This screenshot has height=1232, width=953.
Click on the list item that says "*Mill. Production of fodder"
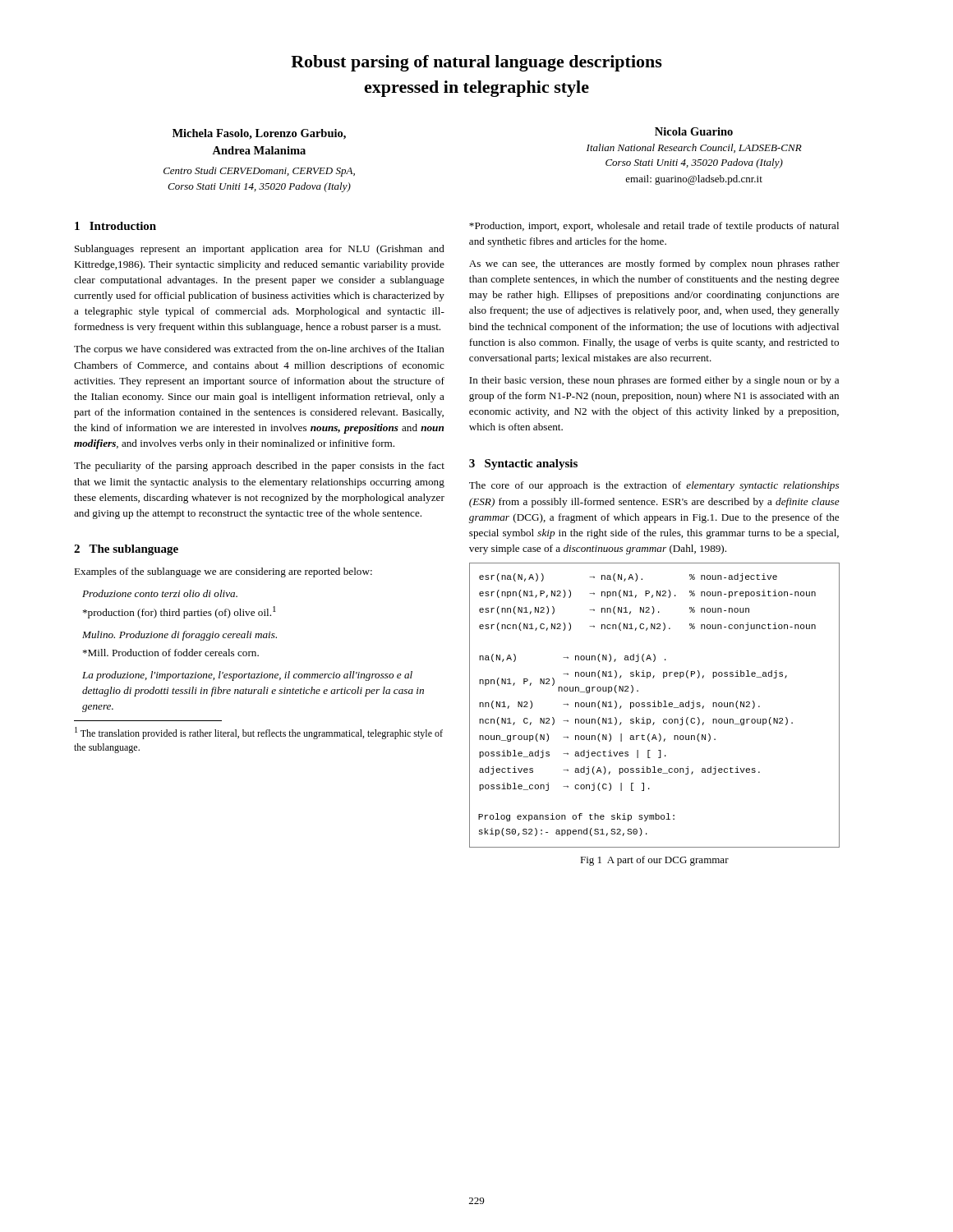coord(171,652)
